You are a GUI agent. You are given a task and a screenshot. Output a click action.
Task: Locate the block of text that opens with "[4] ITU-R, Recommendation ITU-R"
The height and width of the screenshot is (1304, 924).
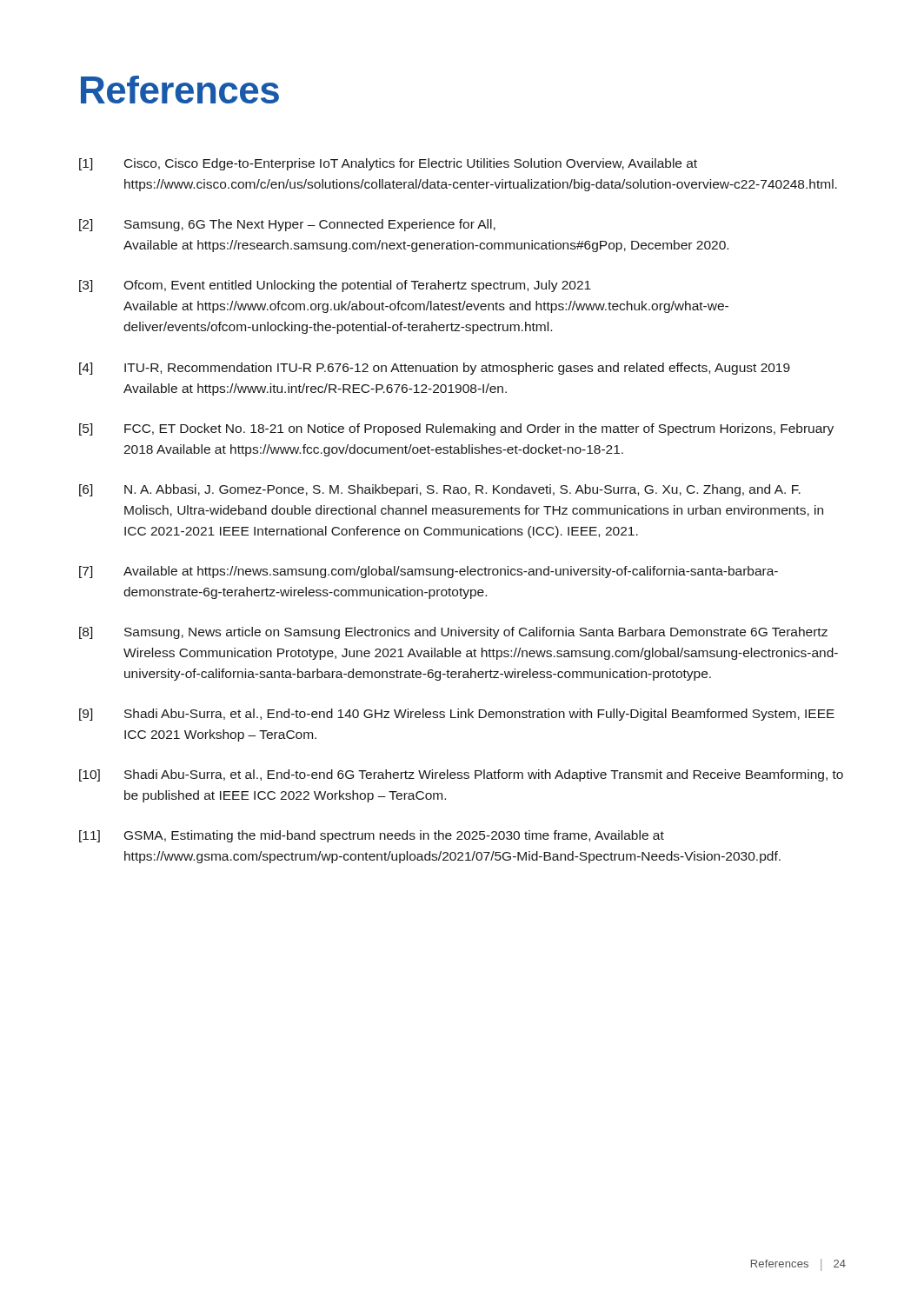point(462,378)
